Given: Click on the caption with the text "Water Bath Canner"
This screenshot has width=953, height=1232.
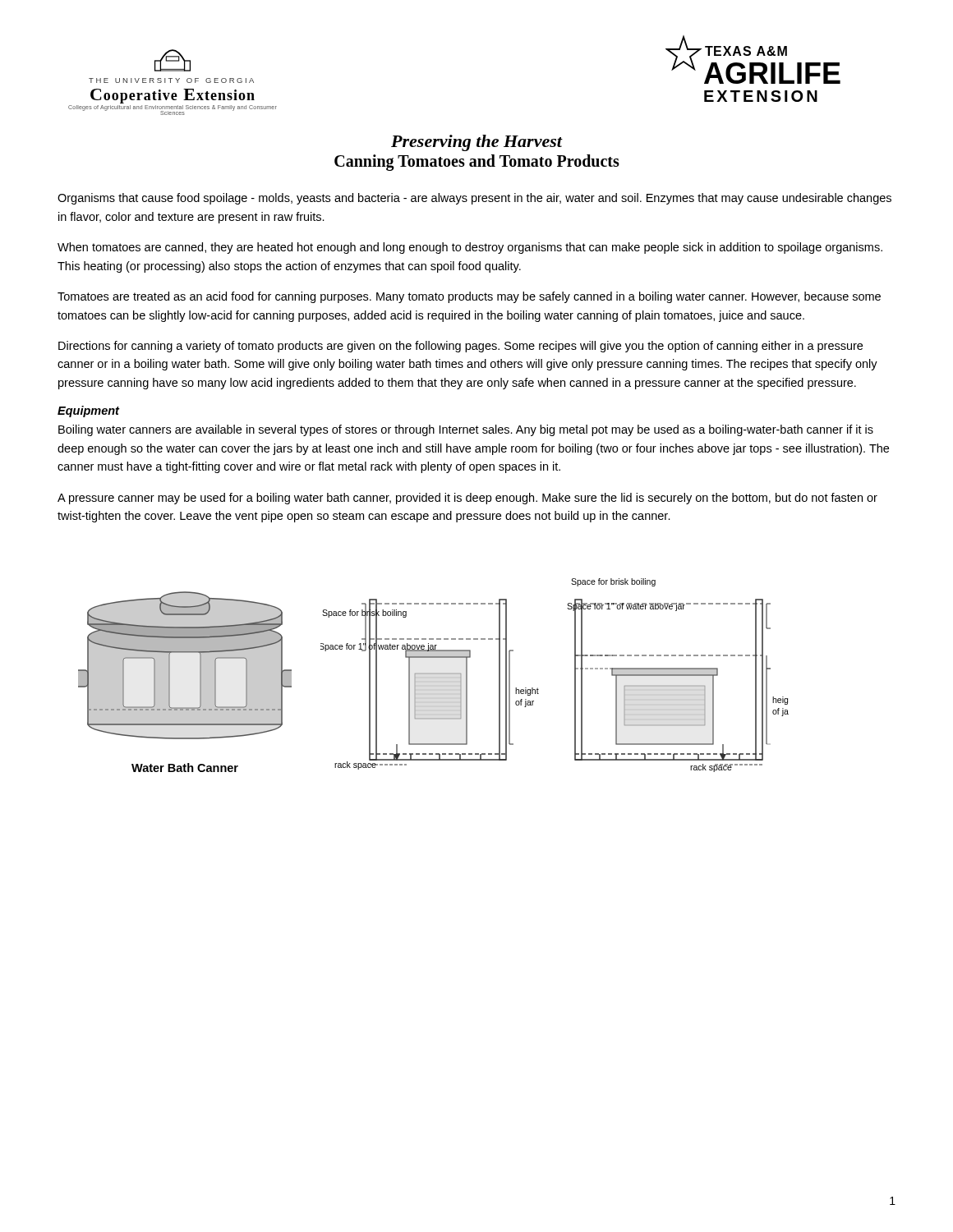Looking at the screenshot, I should pyautogui.click(x=185, y=768).
